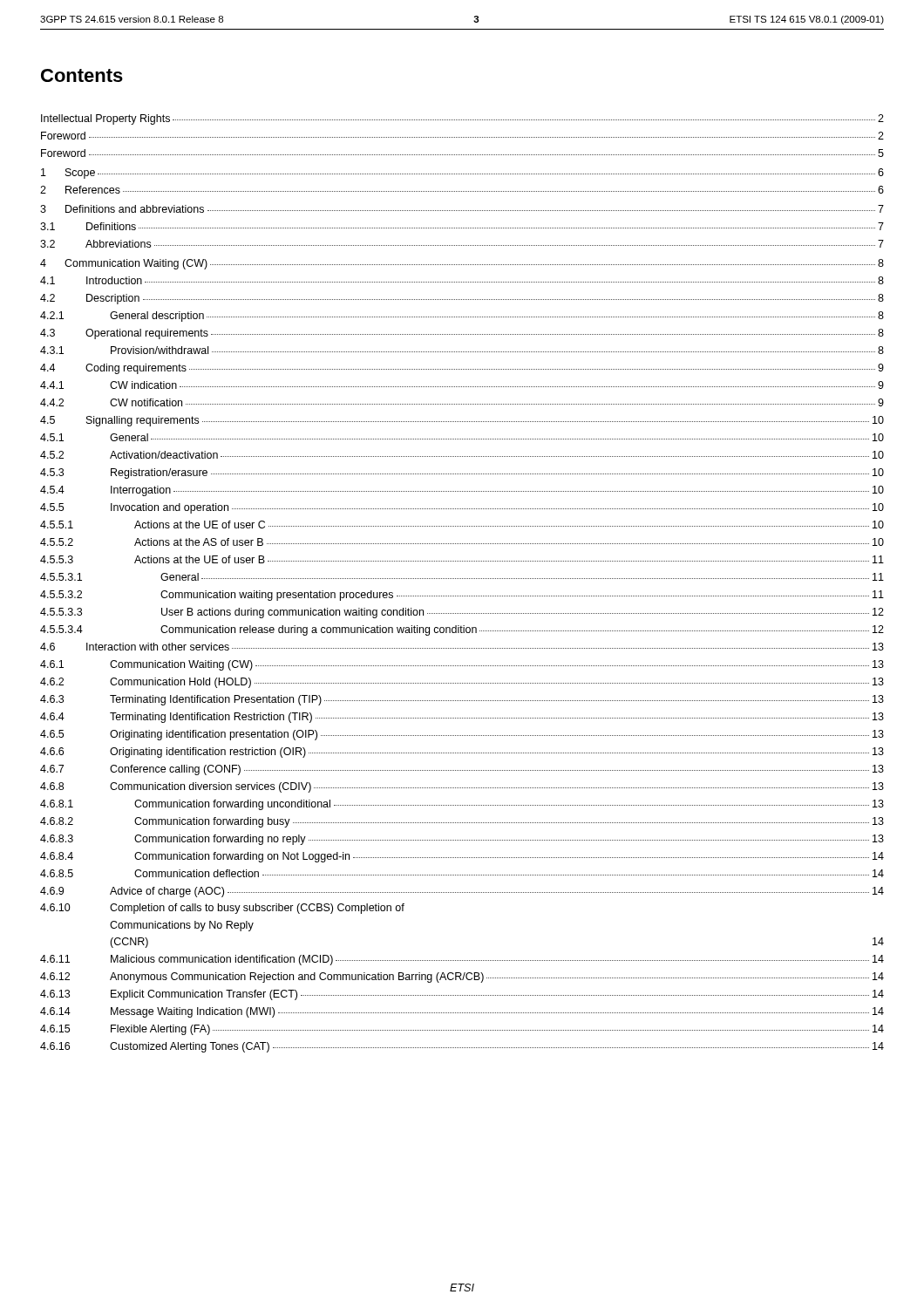924x1308 pixels.
Task: Find the block starting "4.6.8Communication diversion services (CDIV)13"
Action: tap(462, 787)
